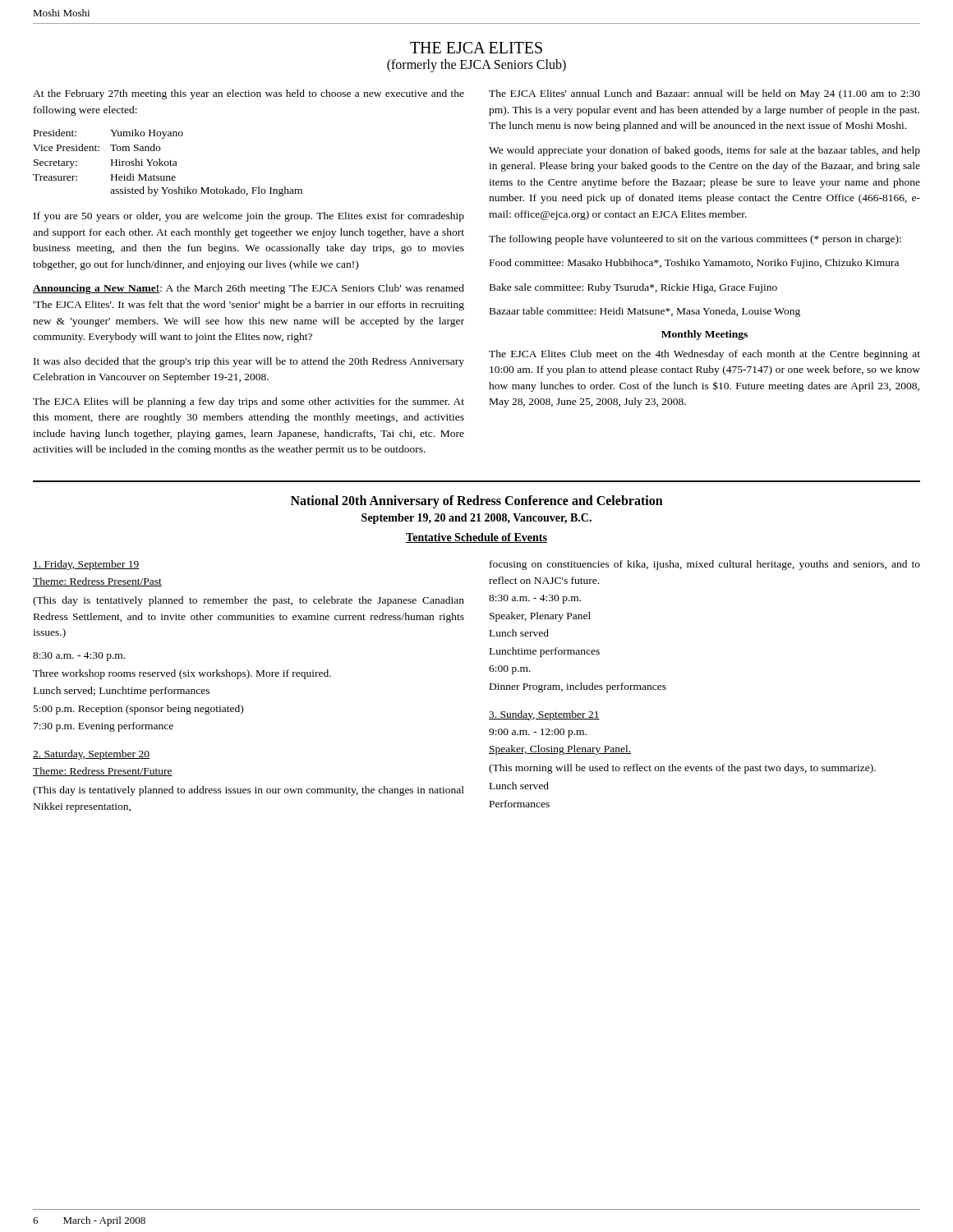
Task: Click on the block starting "At the February 27th"
Action: [249, 101]
